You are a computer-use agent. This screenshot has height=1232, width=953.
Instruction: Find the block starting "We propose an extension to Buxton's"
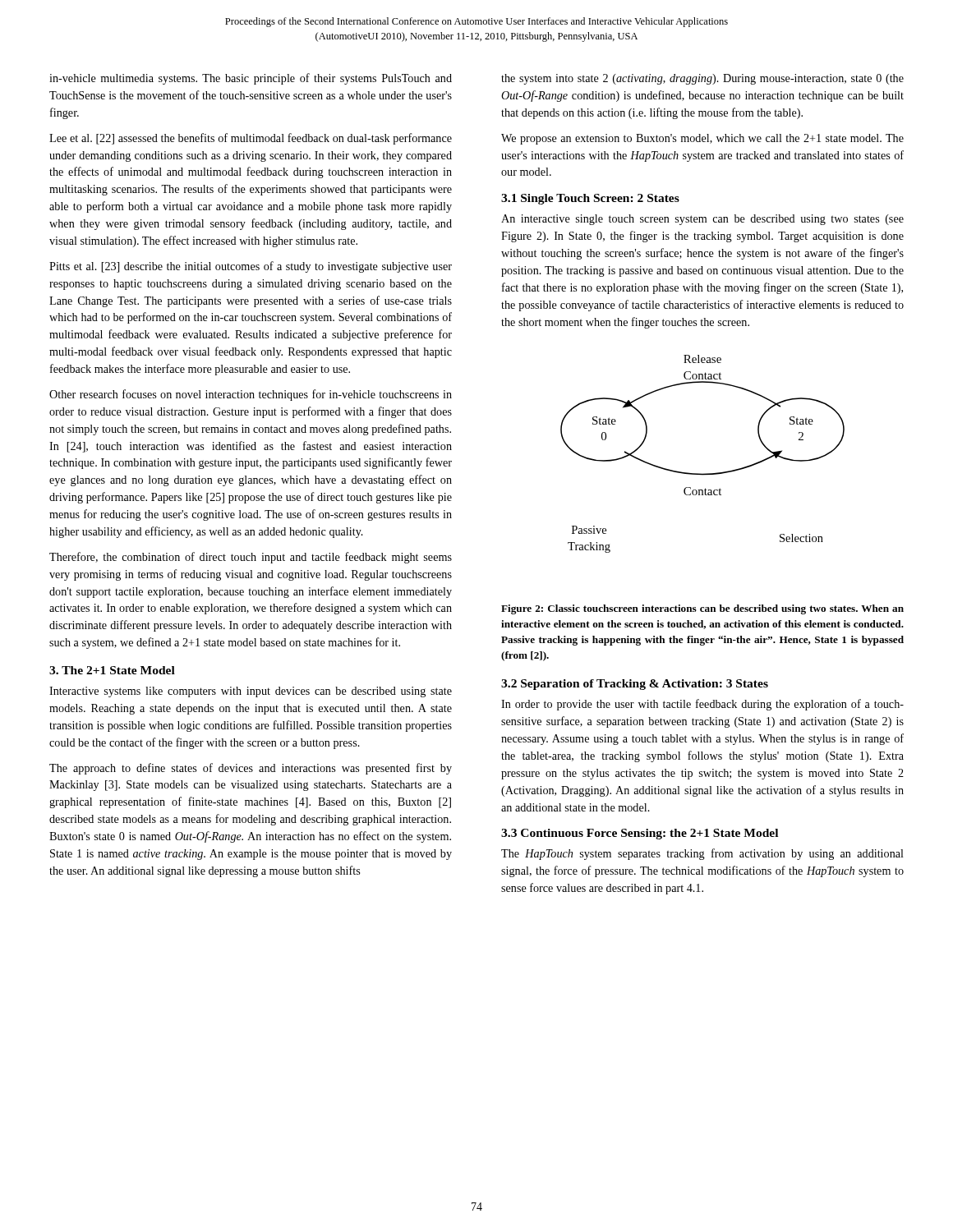coord(702,155)
